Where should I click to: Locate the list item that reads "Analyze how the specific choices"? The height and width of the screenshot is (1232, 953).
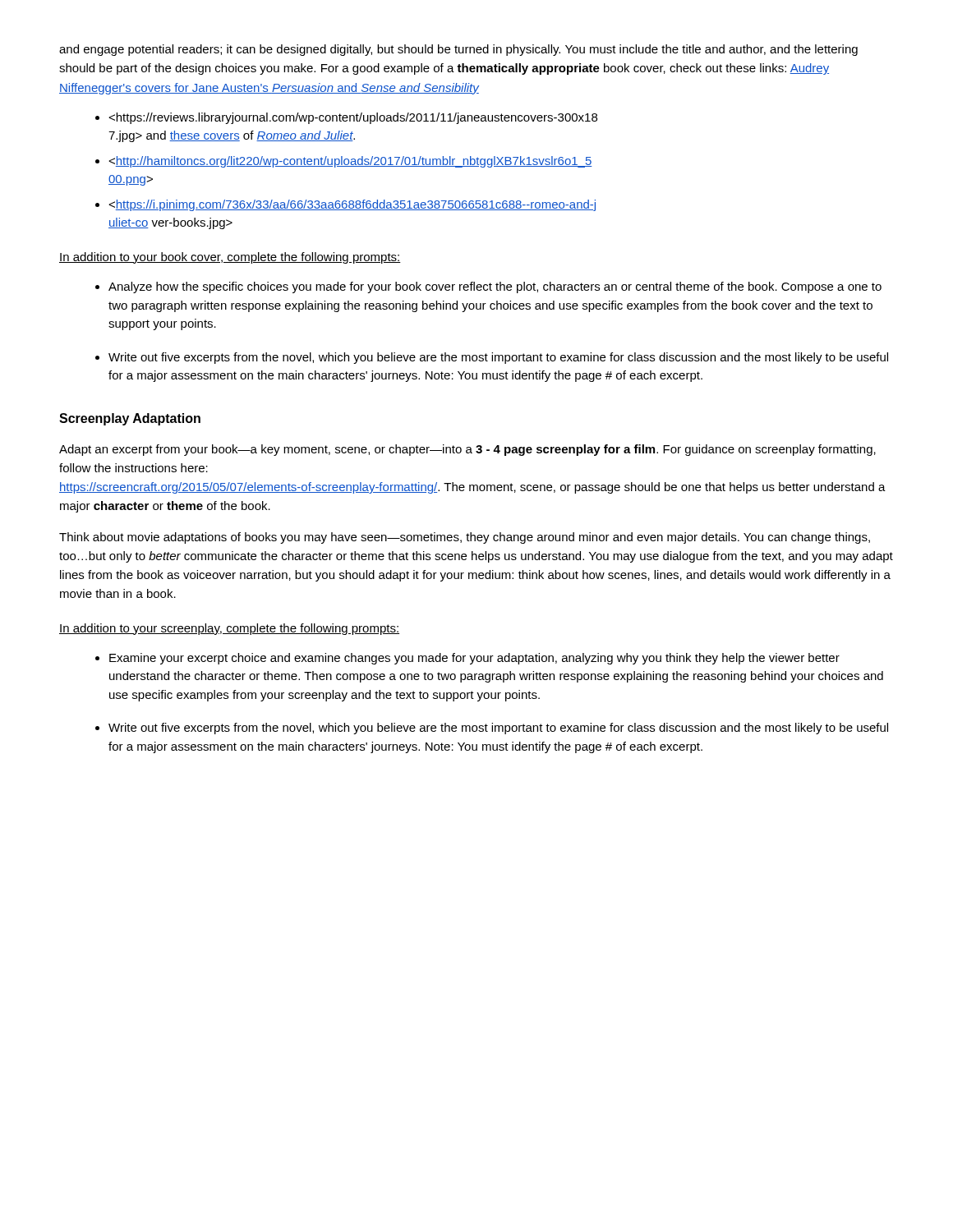[501, 305]
